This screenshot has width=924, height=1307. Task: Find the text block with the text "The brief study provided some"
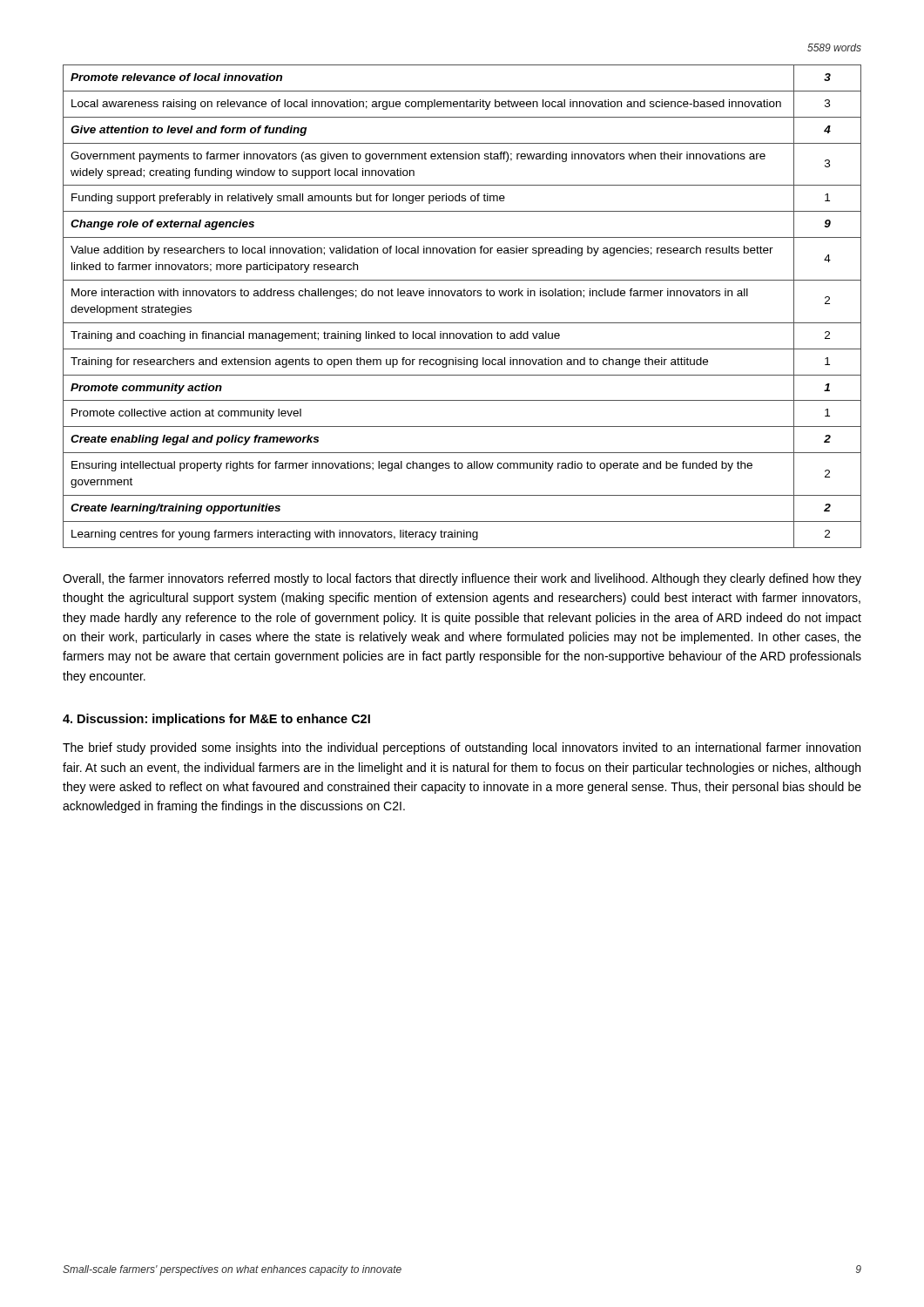pyautogui.click(x=462, y=777)
